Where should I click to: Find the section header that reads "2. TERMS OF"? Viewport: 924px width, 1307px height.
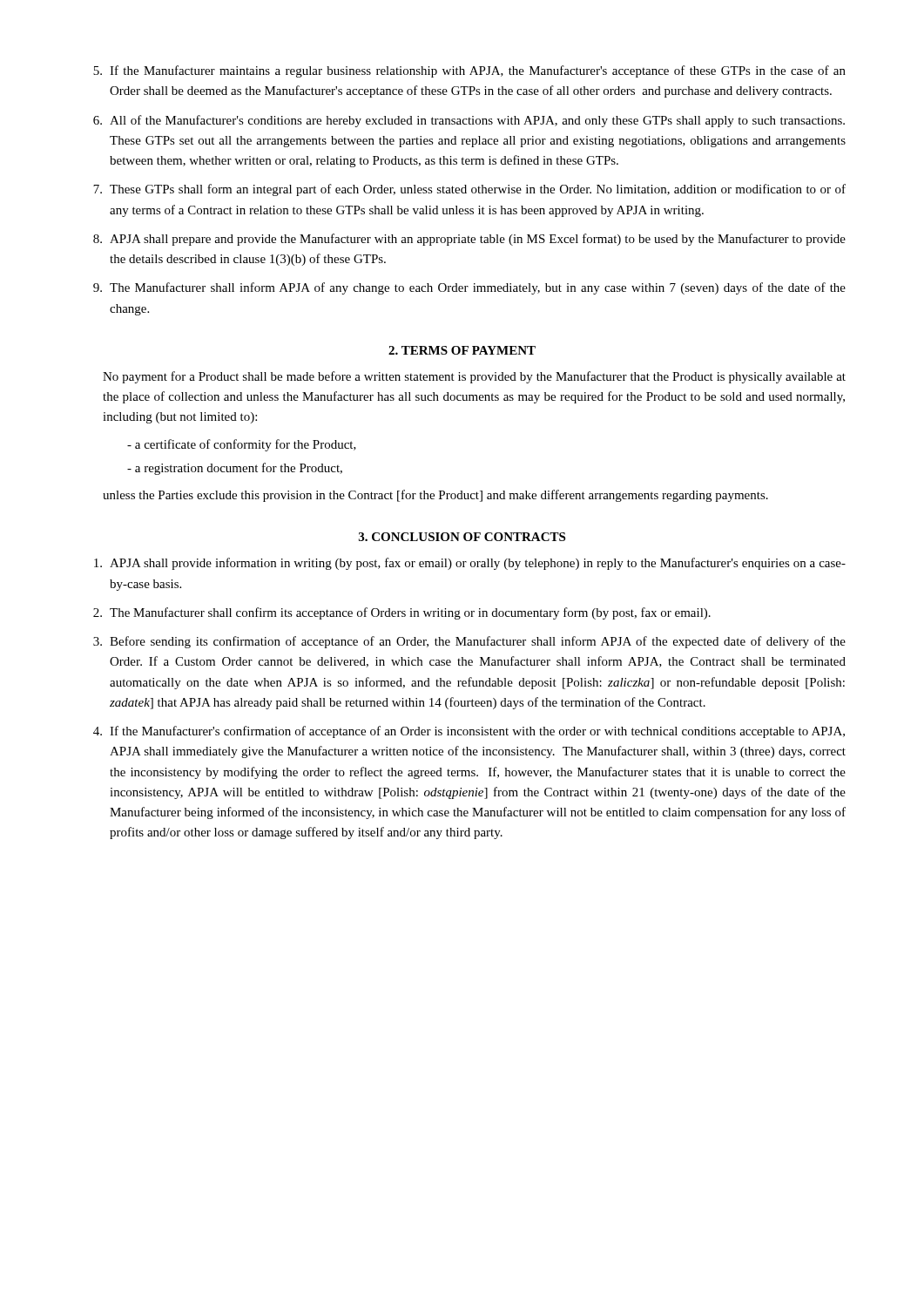pyautogui.click(x=462, y=350)
